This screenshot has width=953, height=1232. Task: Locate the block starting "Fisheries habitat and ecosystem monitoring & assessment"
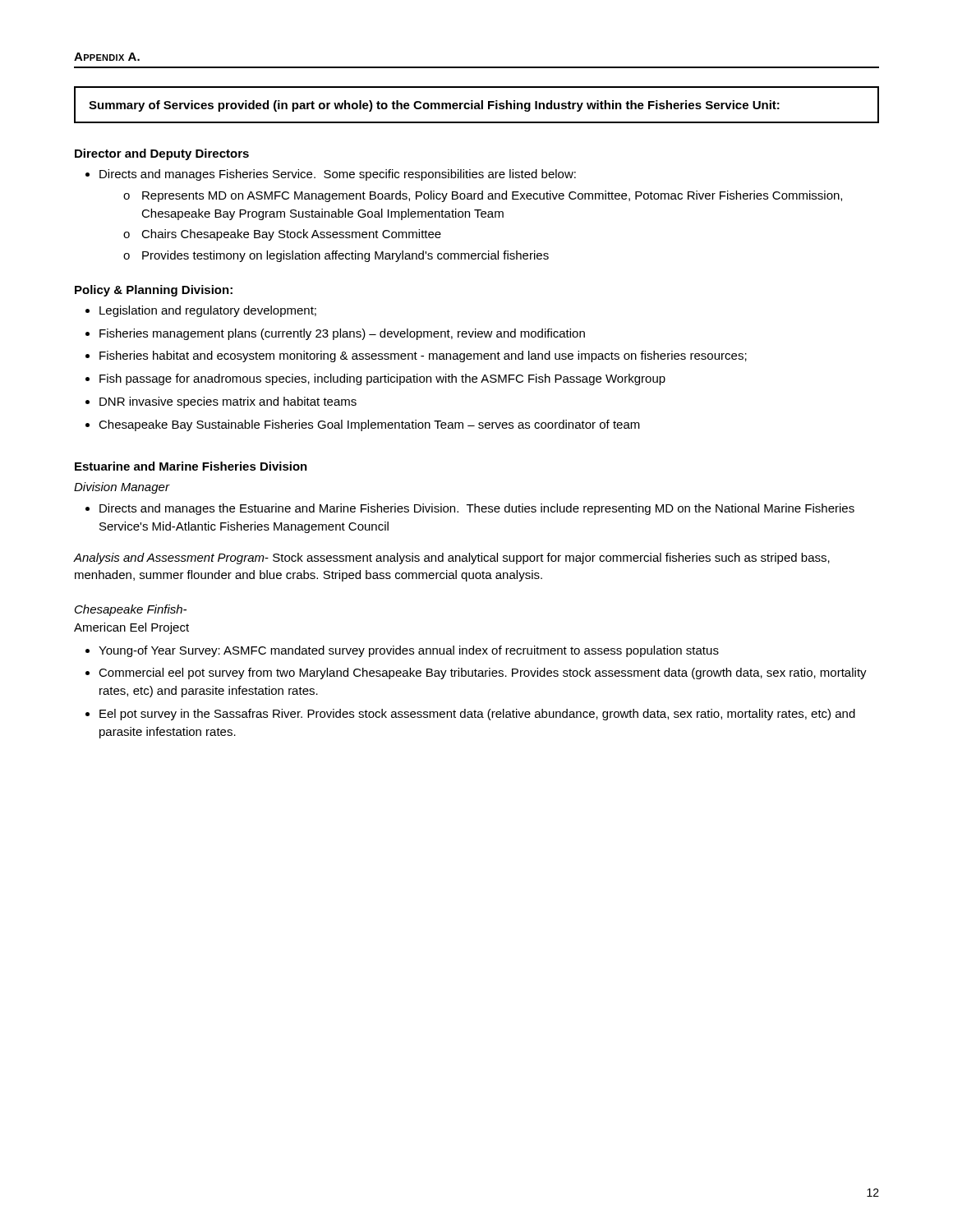click(423, 355)
